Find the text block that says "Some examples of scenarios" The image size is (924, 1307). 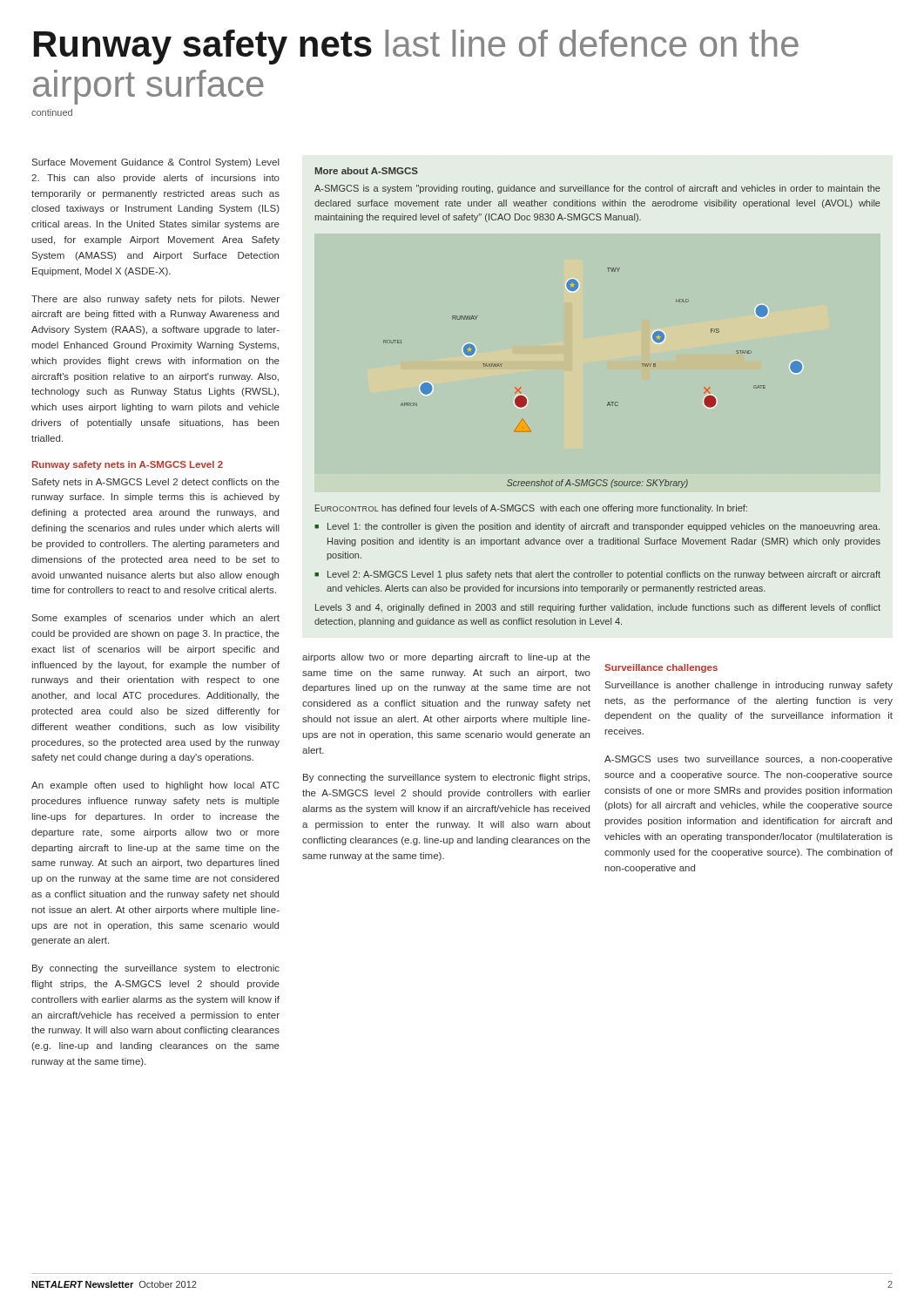pyautogui.click(x=155, y=688)
